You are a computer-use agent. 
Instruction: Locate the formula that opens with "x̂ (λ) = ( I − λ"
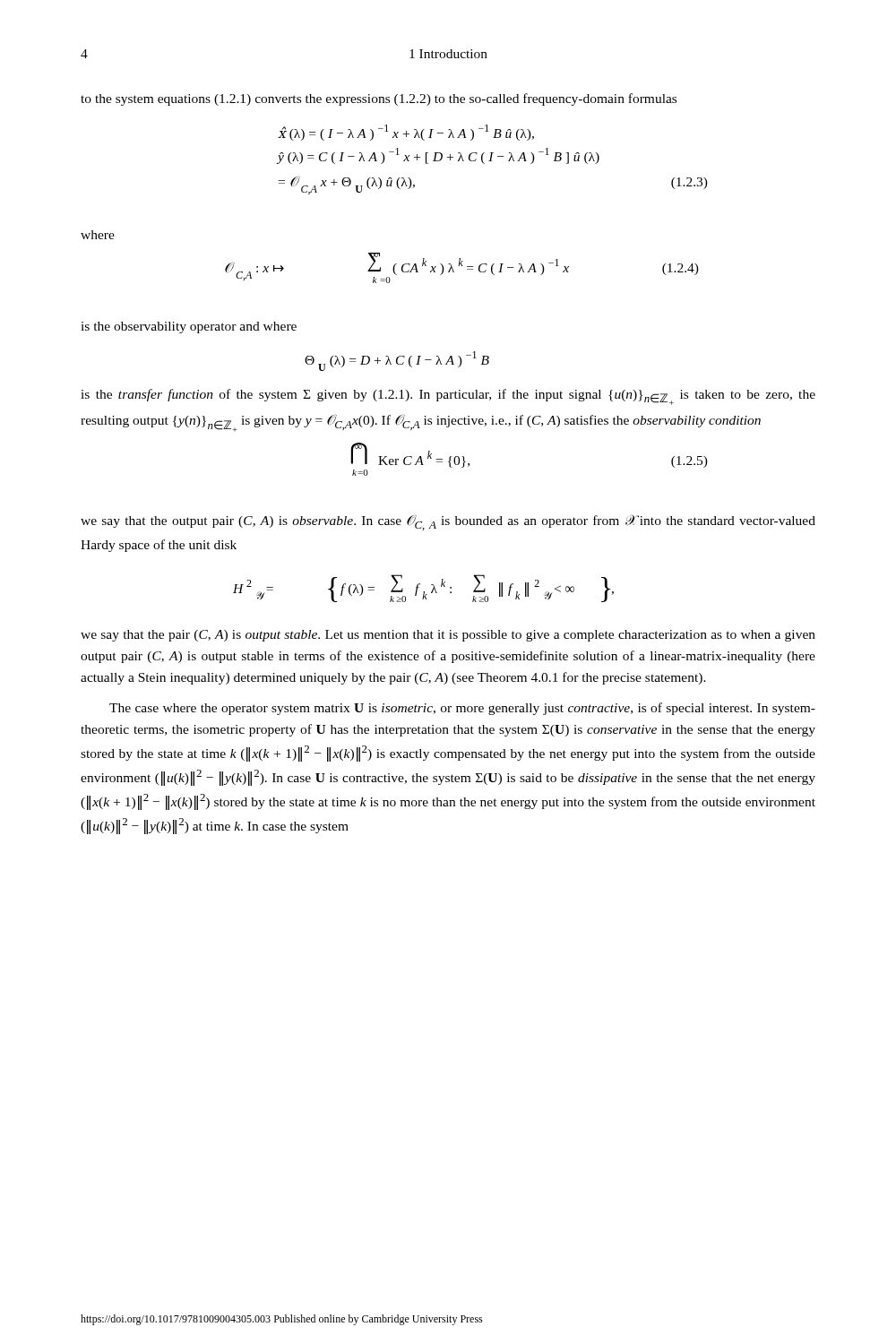pyautogui.click(x=448, y=168)
